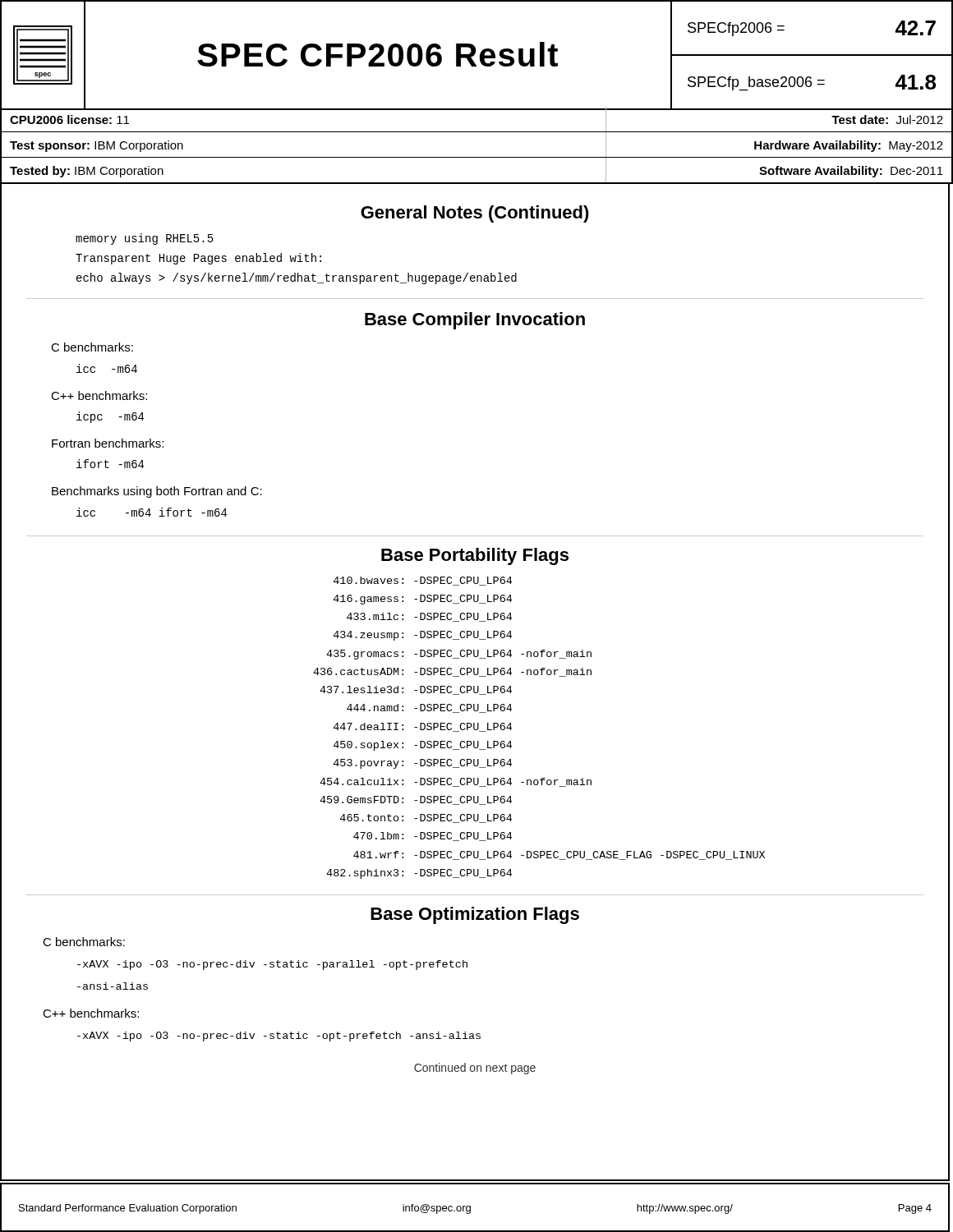
Task: Locate the block of text that opens with "C benchmarks: -xAVX -ipo -O3 -no-prec-div -static -parallel"
Action: [x=255, y=966]
